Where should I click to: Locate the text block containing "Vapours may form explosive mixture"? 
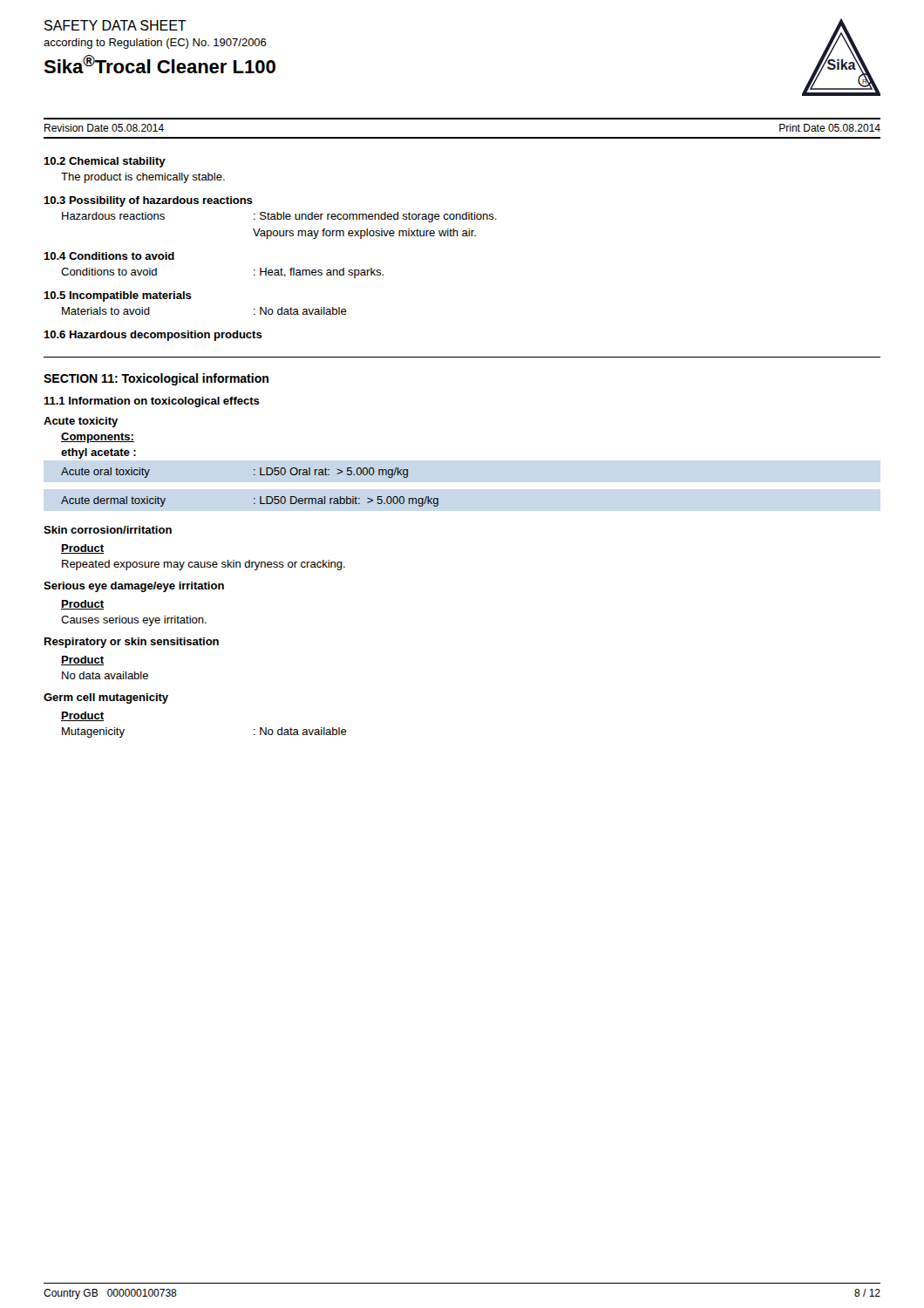pyautogui.click(x=365, y=232)
